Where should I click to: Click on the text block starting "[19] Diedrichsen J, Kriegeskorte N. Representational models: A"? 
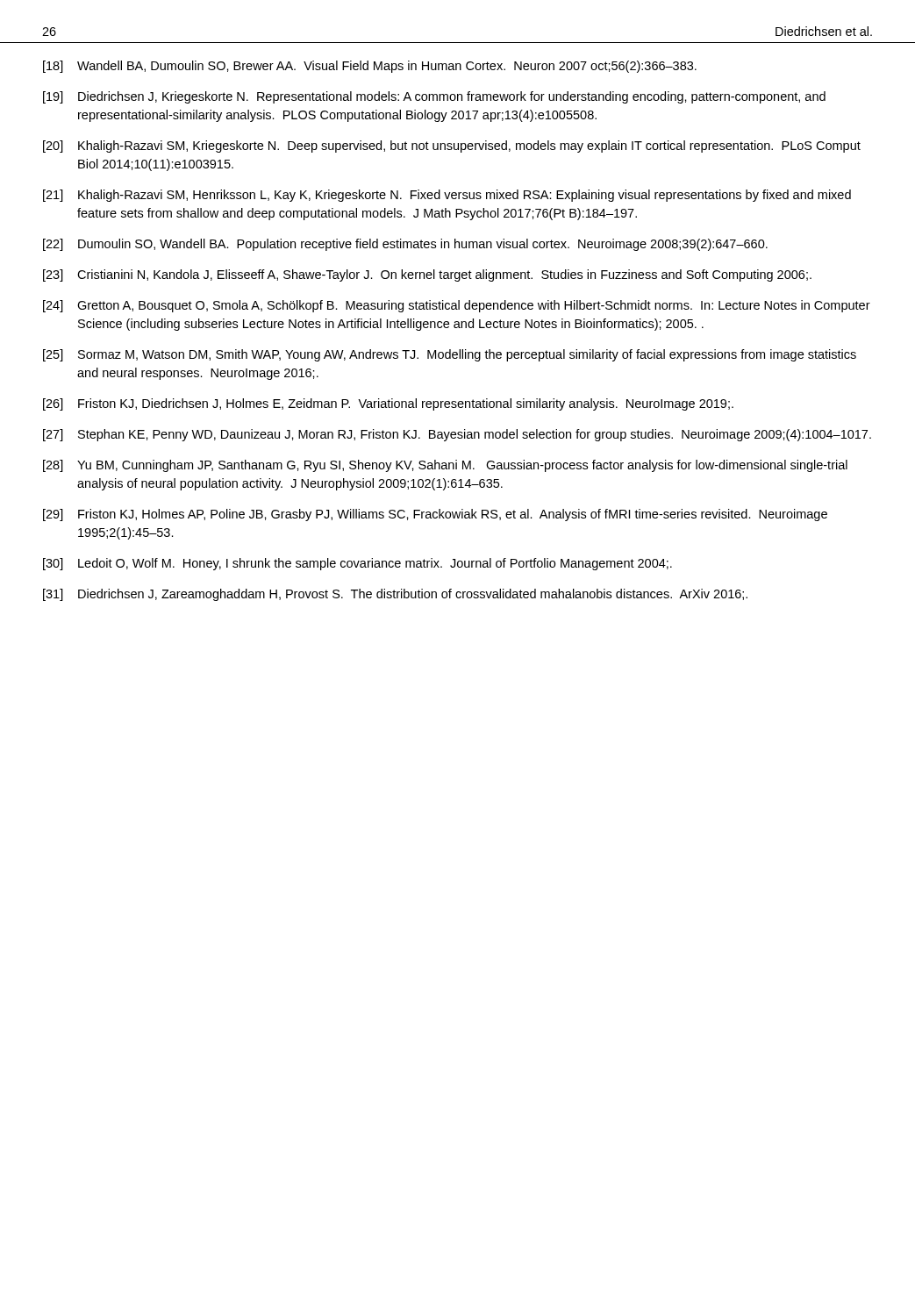pyautogui.click(x=458, y=106)
